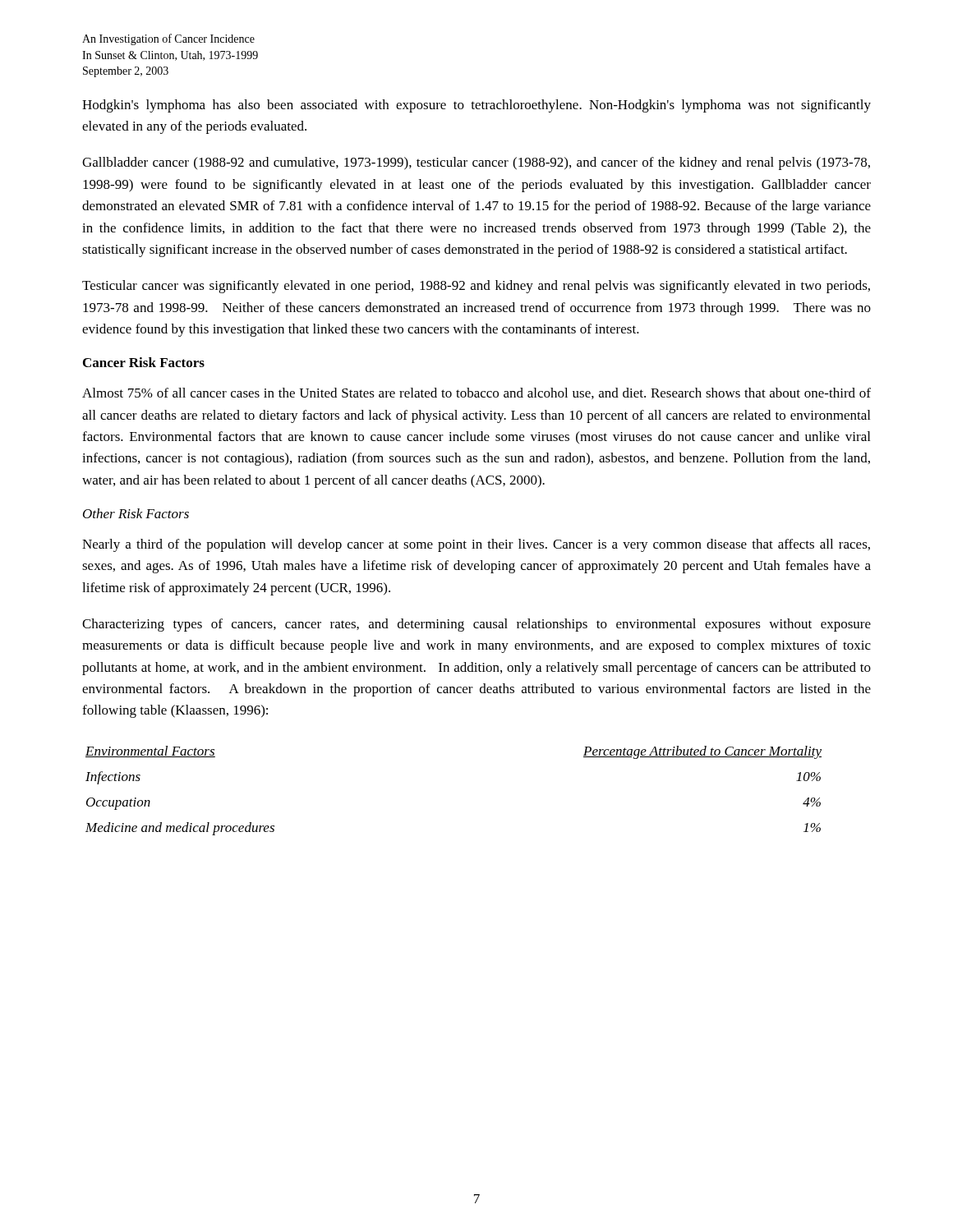953x1232 pixels.
Task: Find the table that mentions "Percentage Attributed to"
Action: pos(476,789)
